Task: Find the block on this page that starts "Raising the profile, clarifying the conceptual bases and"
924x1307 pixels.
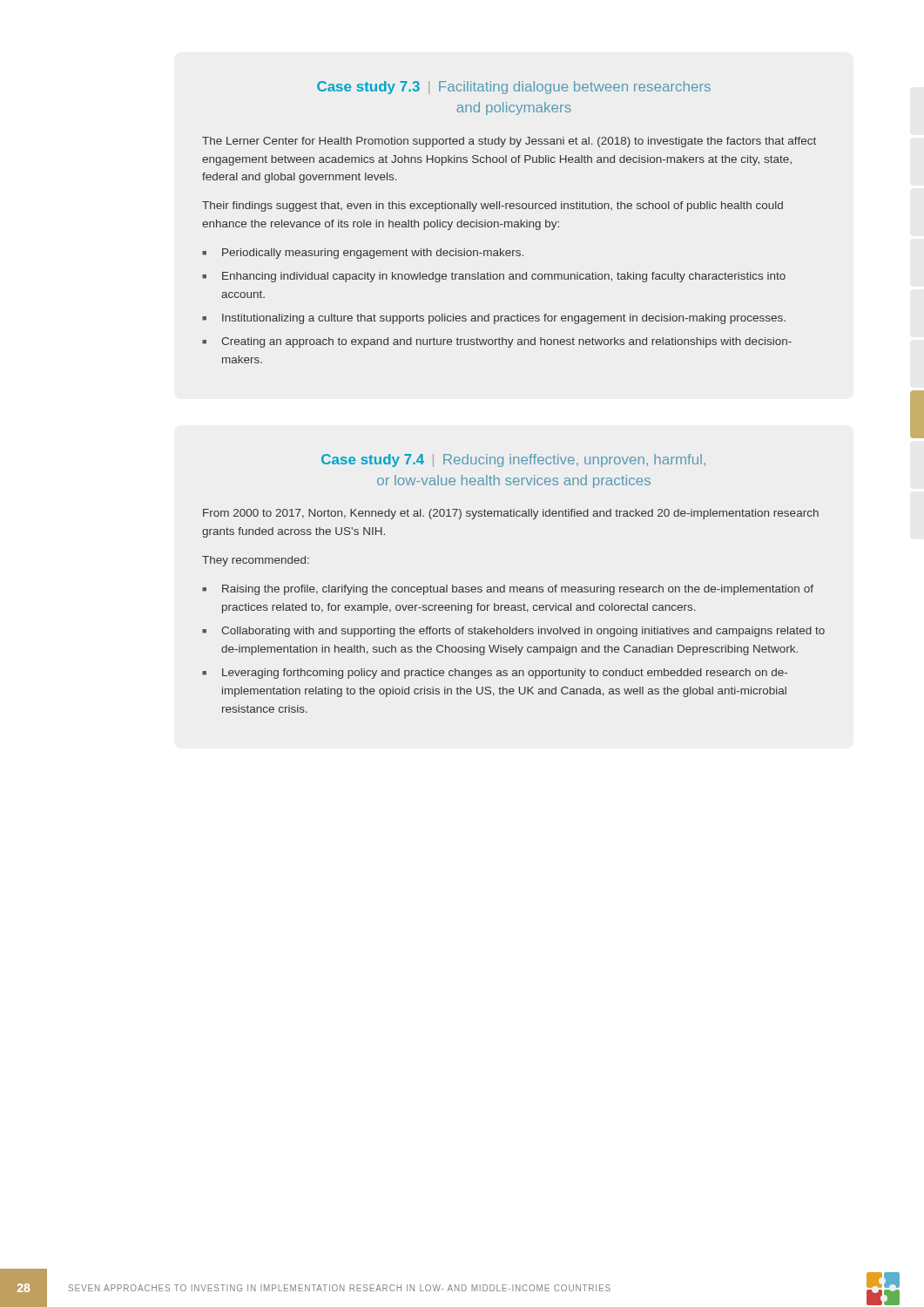Action: (517, 598)
